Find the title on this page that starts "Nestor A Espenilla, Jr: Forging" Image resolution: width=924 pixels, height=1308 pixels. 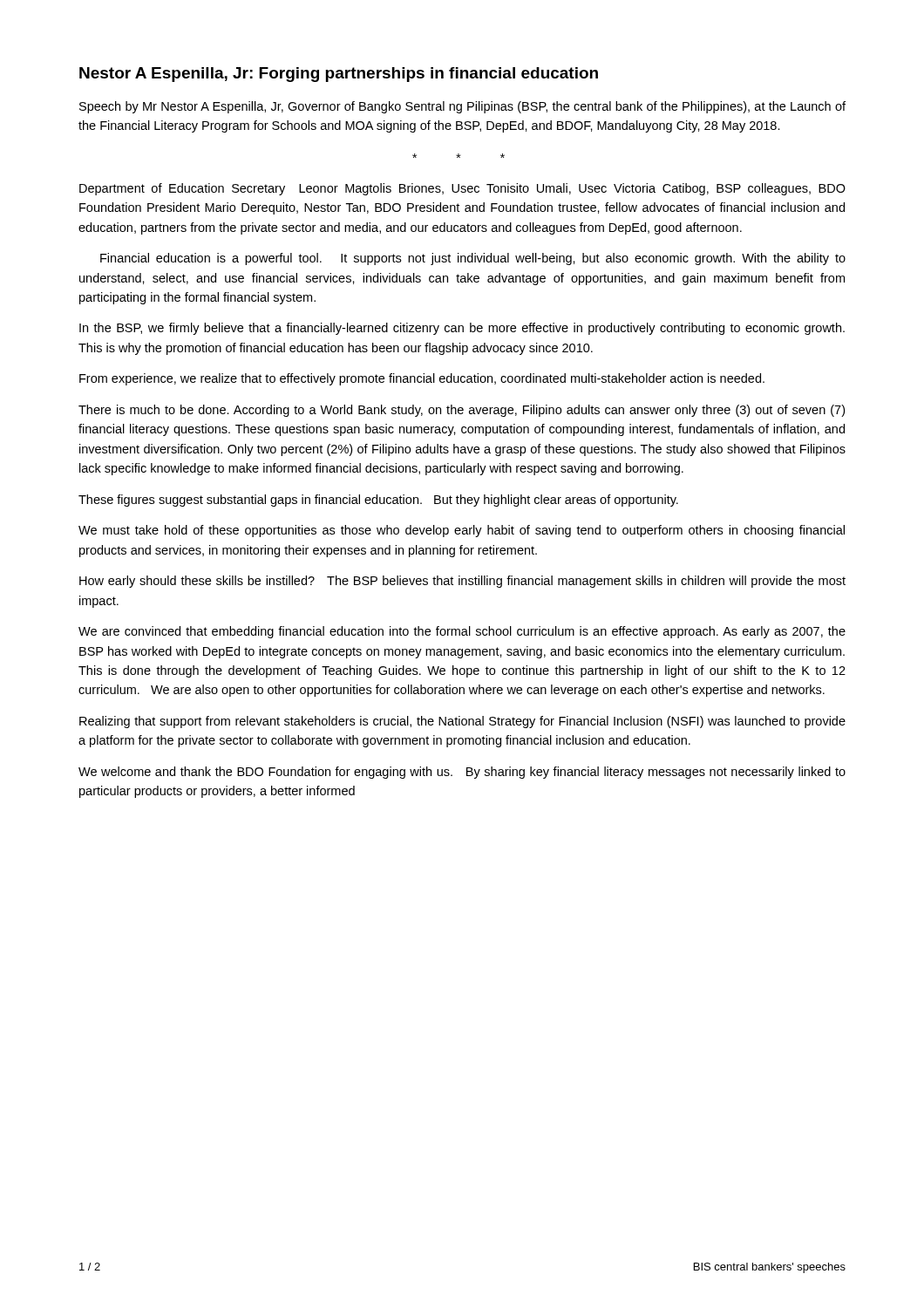[x=339, y=73]
